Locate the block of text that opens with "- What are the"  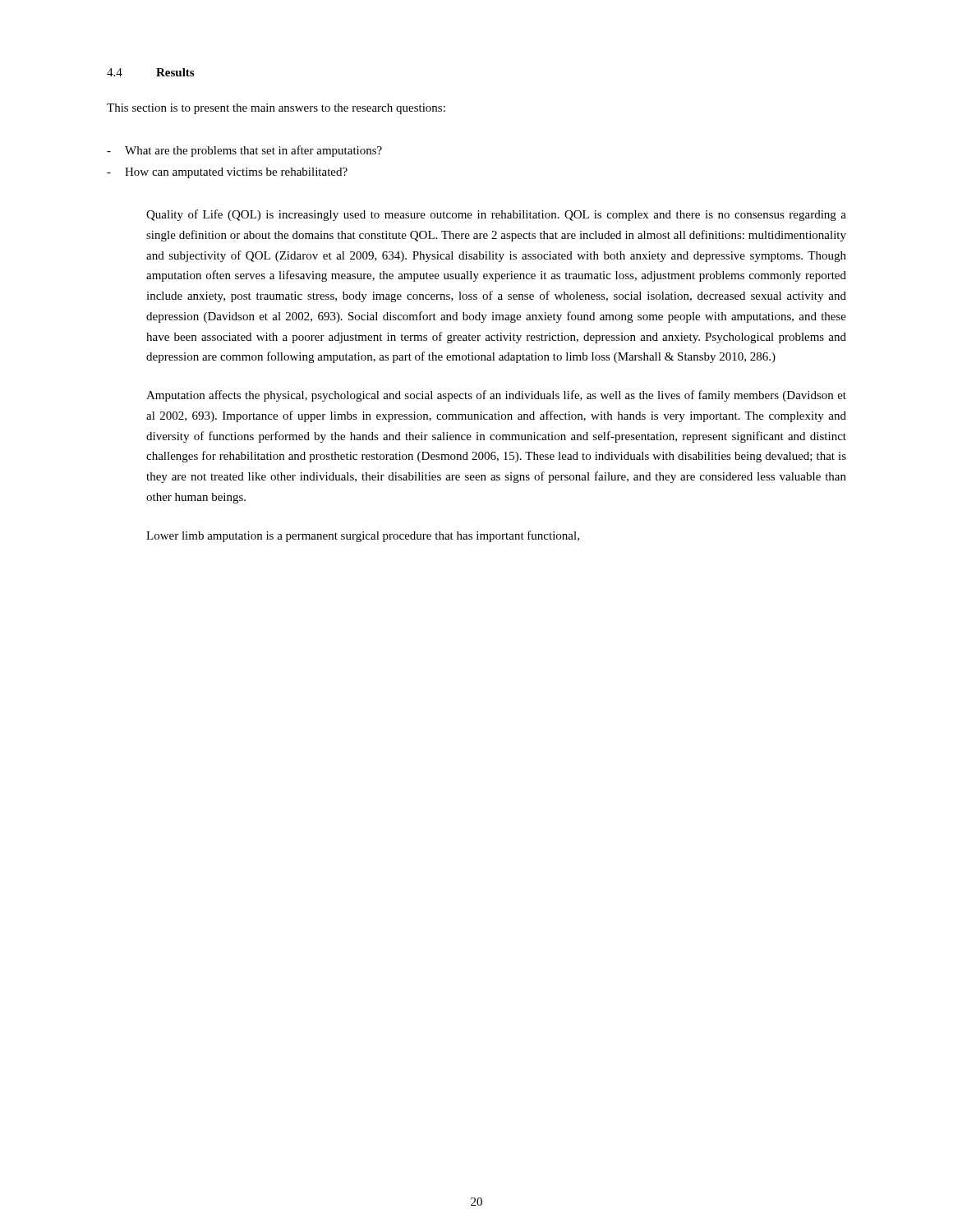(245, 150)
